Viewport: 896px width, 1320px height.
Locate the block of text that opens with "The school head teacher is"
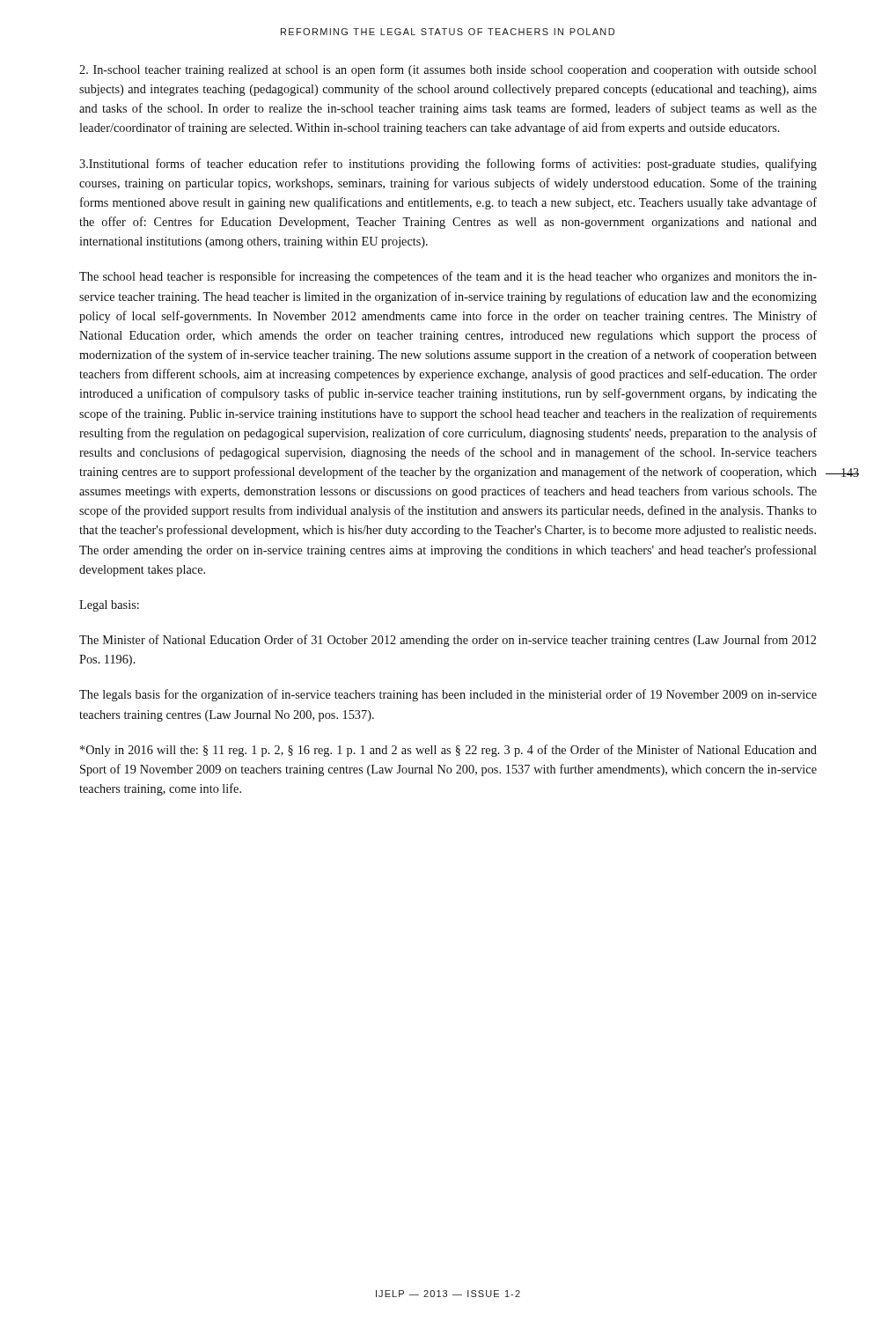point(448,423)
